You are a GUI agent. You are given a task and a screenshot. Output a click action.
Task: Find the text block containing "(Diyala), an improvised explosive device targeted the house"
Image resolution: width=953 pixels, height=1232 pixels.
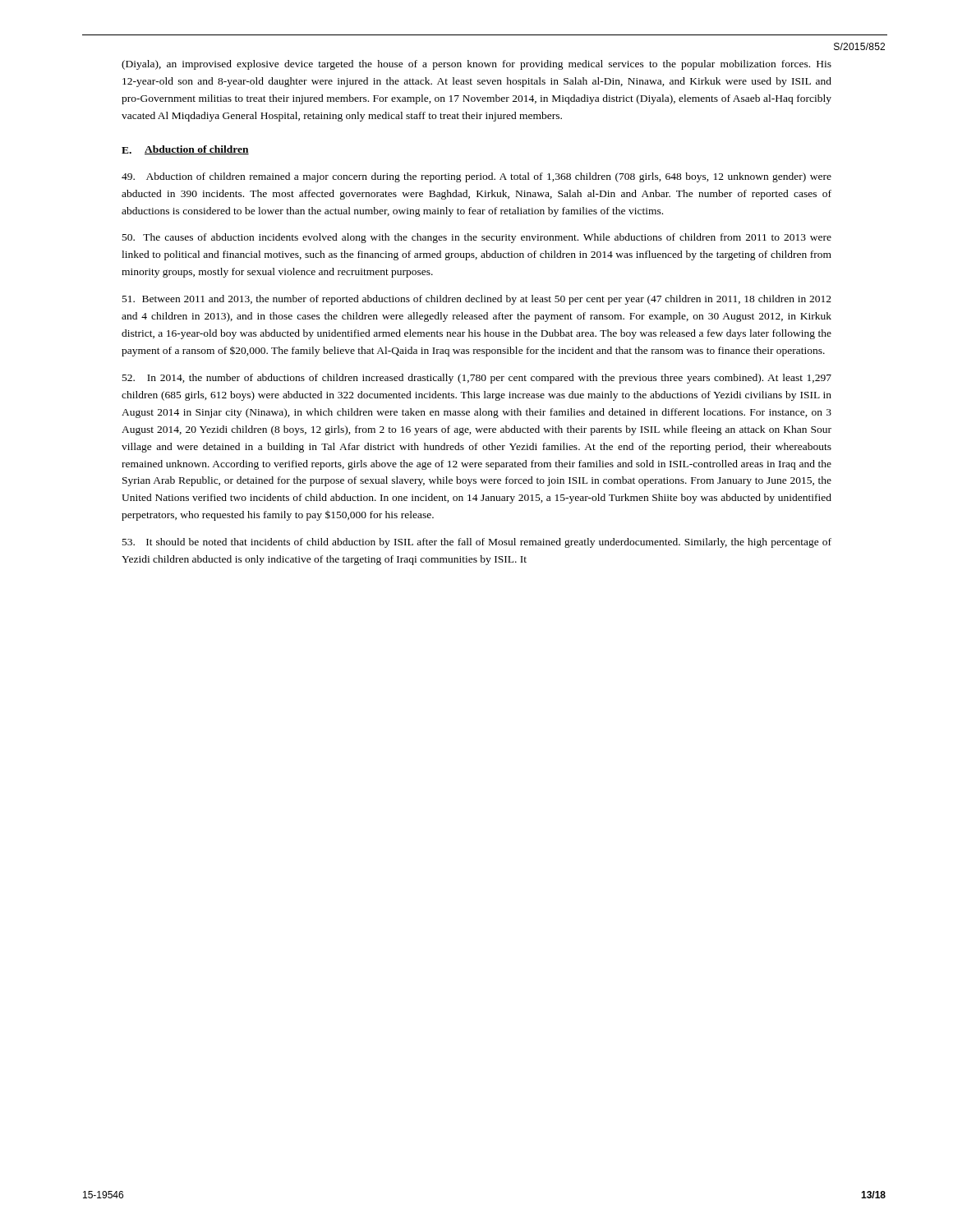(x=476, y=89)
